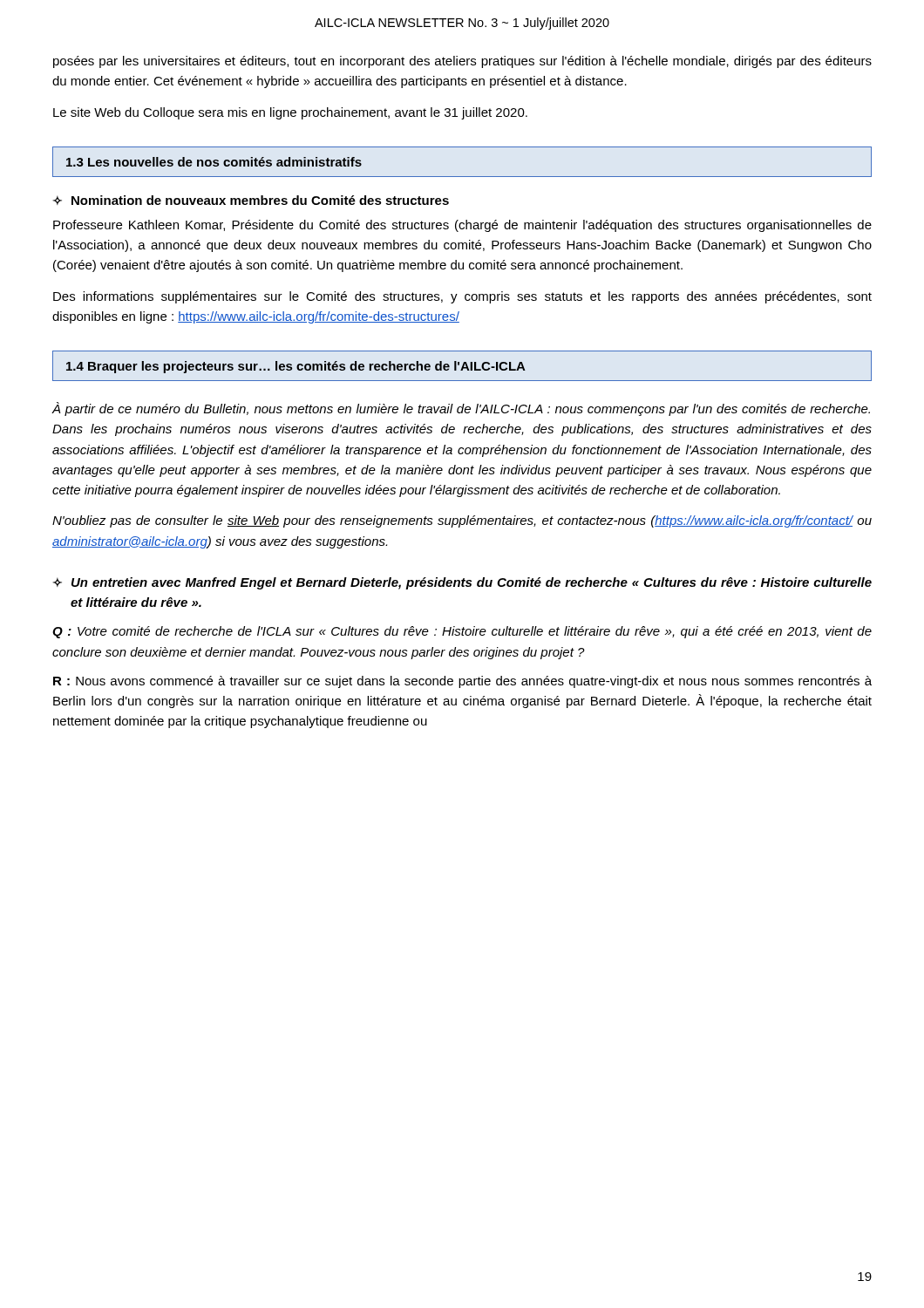Click the passage that begins "Le site Web du Colloque sera mis"
This screenshot has width=924, height=1308.
click(x=290, y=112)
